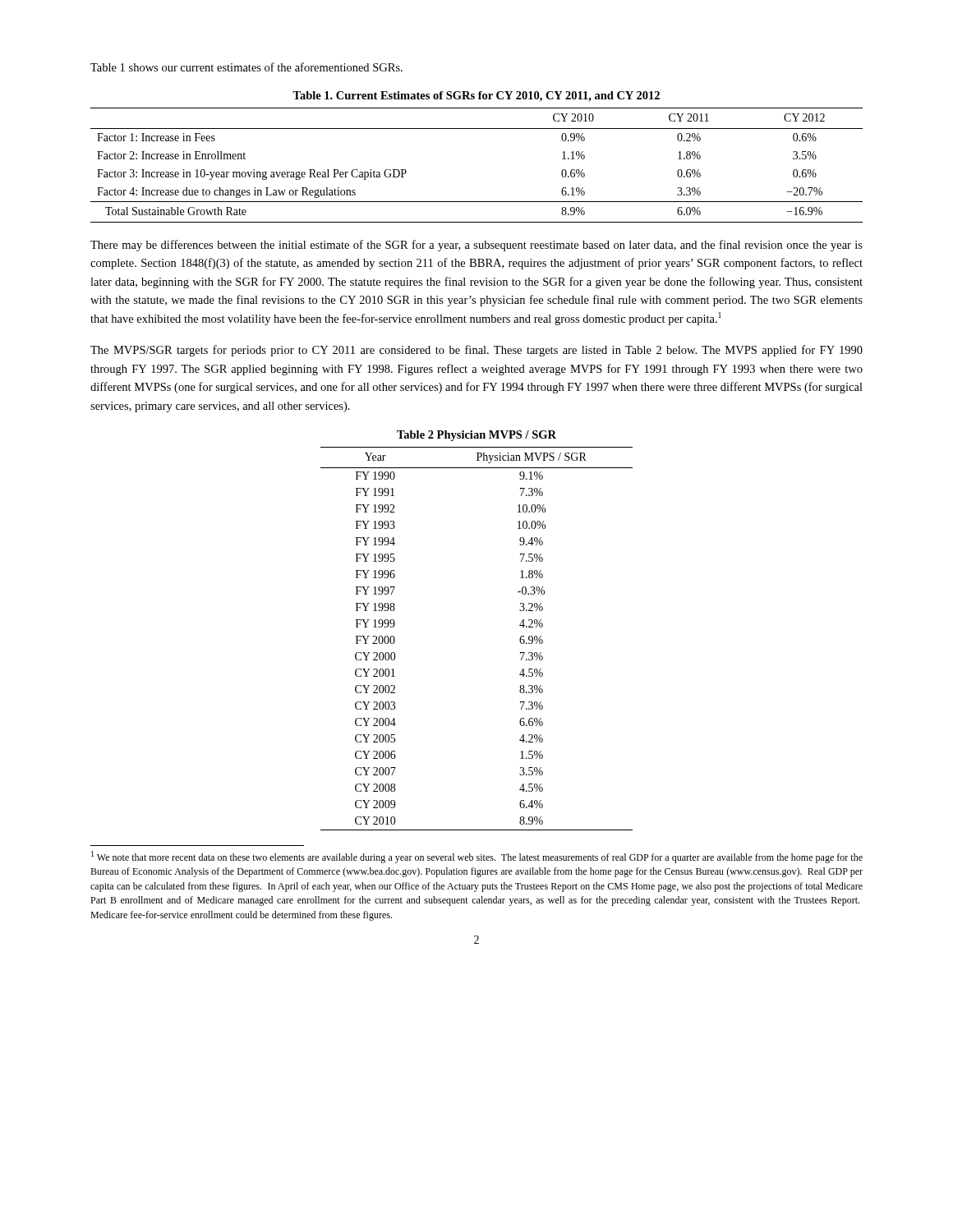Select the element starting "Table 2 Physician MVPS / SGR"
Viewport: 953px width, 1232px height.
[x=476, y=434]
